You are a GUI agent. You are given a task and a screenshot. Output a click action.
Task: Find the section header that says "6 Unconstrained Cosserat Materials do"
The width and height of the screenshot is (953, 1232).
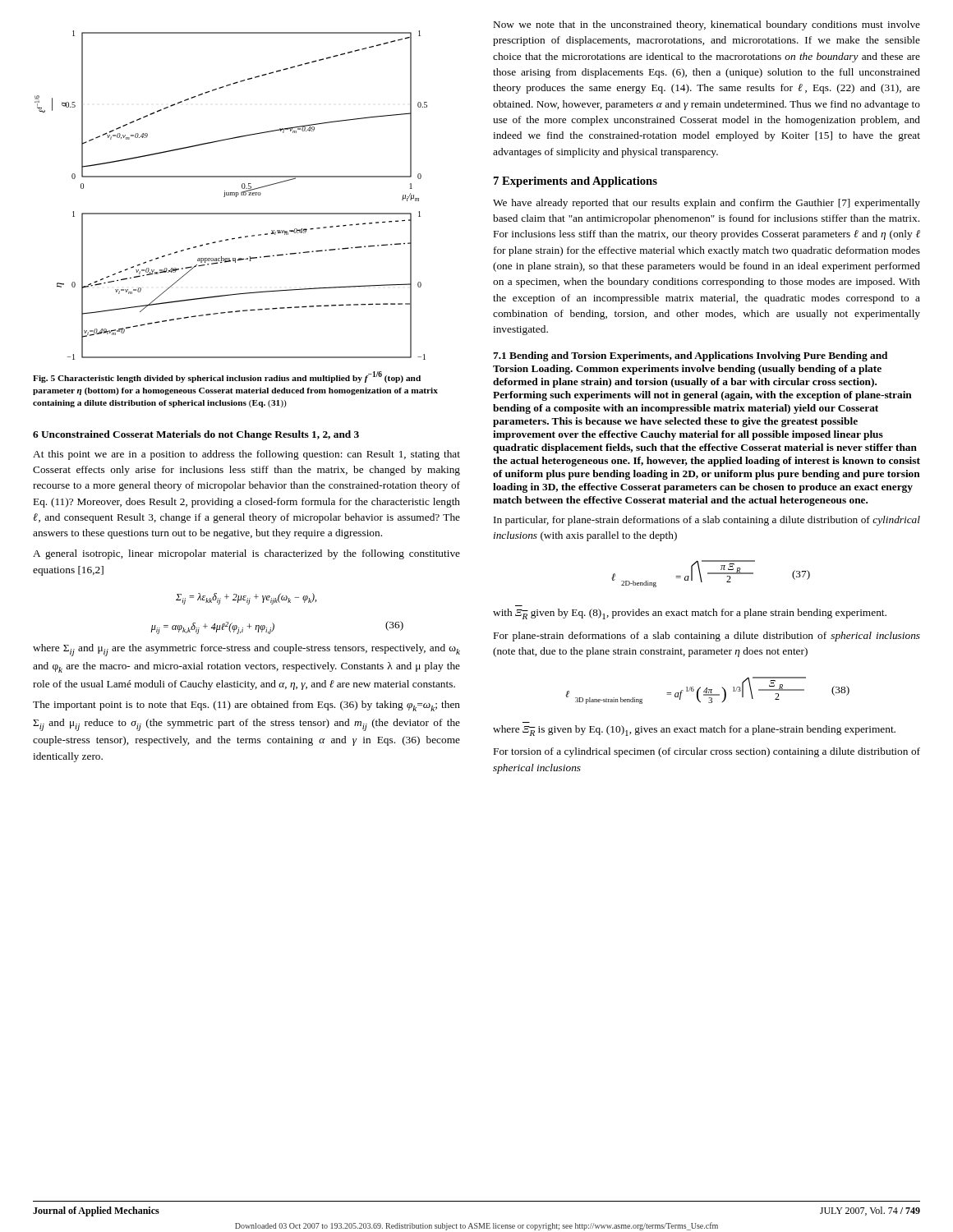pyautogui.click(x=196, y=434)
